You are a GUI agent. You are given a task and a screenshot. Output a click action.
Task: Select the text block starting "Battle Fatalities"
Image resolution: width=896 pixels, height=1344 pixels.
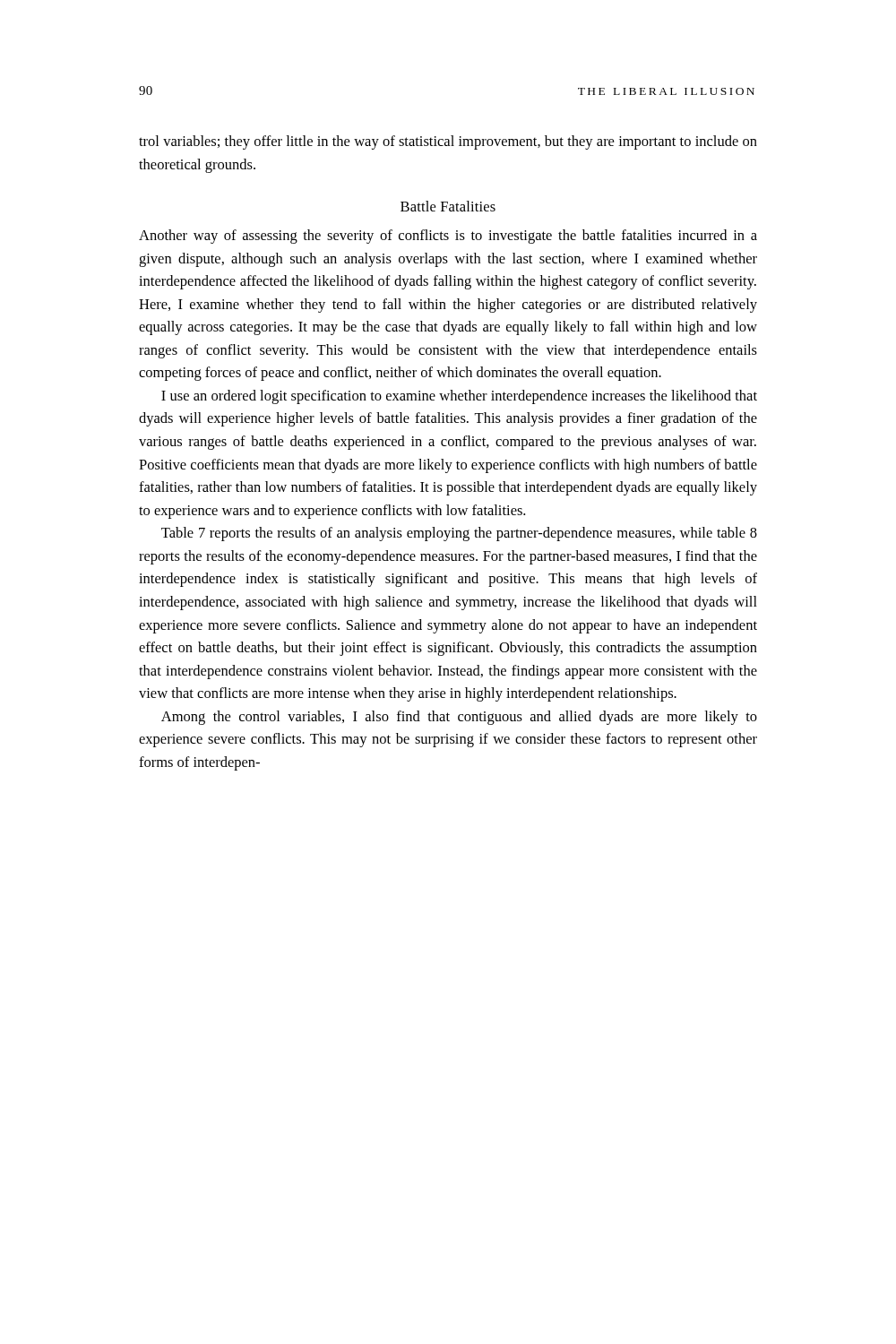[x=448, y=207]
